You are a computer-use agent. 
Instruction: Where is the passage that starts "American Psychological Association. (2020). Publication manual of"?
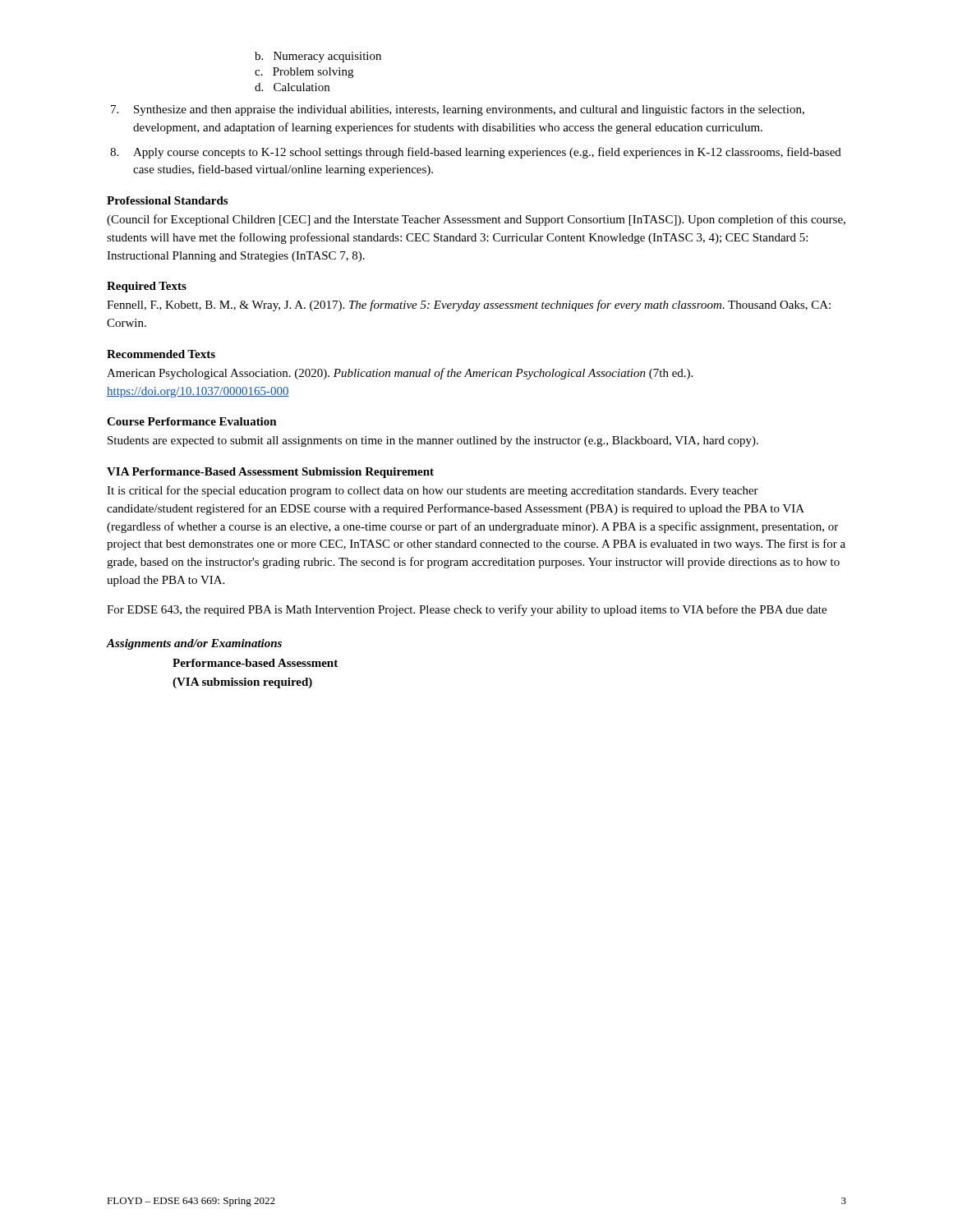(400, 382)
